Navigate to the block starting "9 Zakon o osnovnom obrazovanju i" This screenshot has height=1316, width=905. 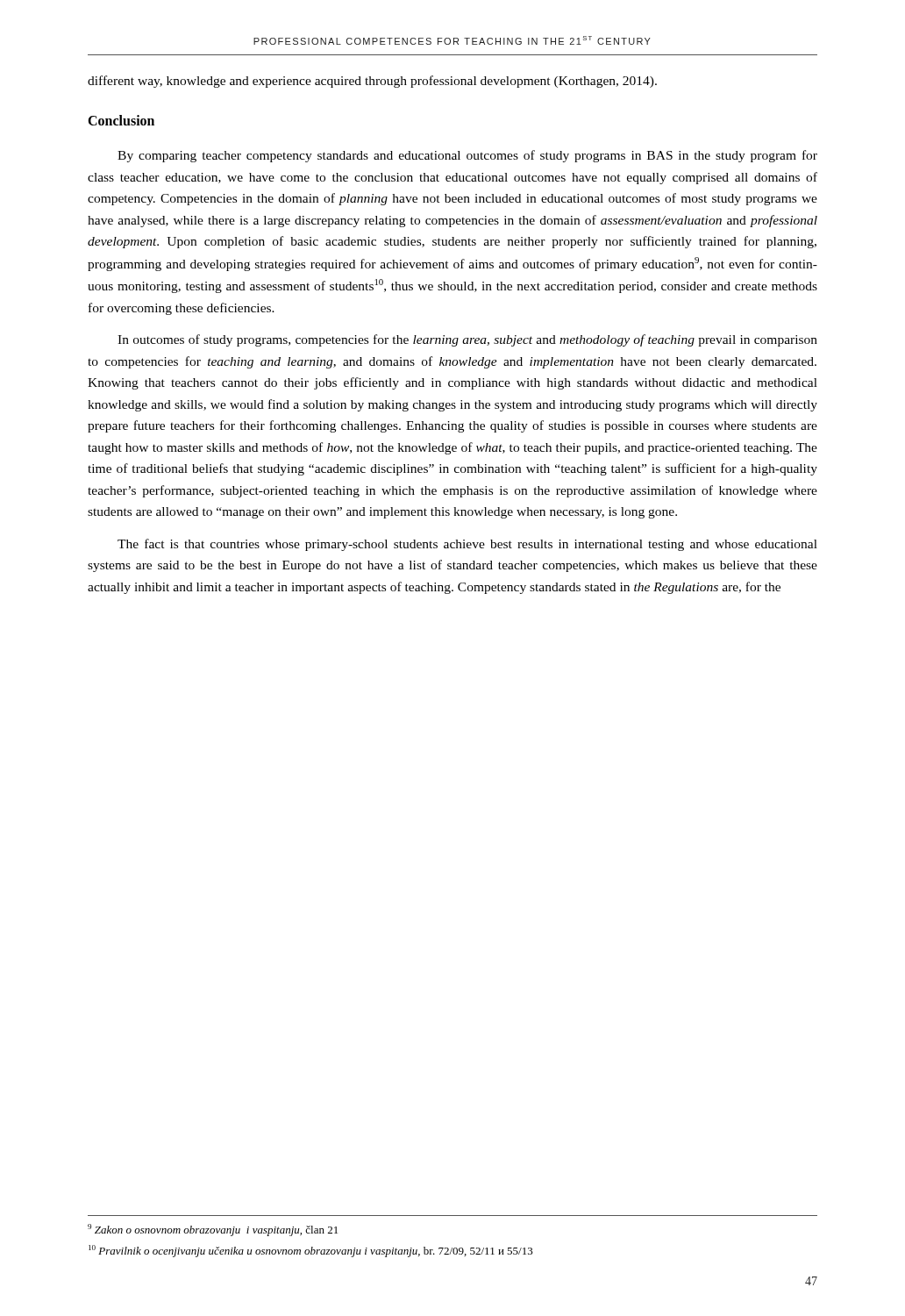click(x=213, y=1229)
